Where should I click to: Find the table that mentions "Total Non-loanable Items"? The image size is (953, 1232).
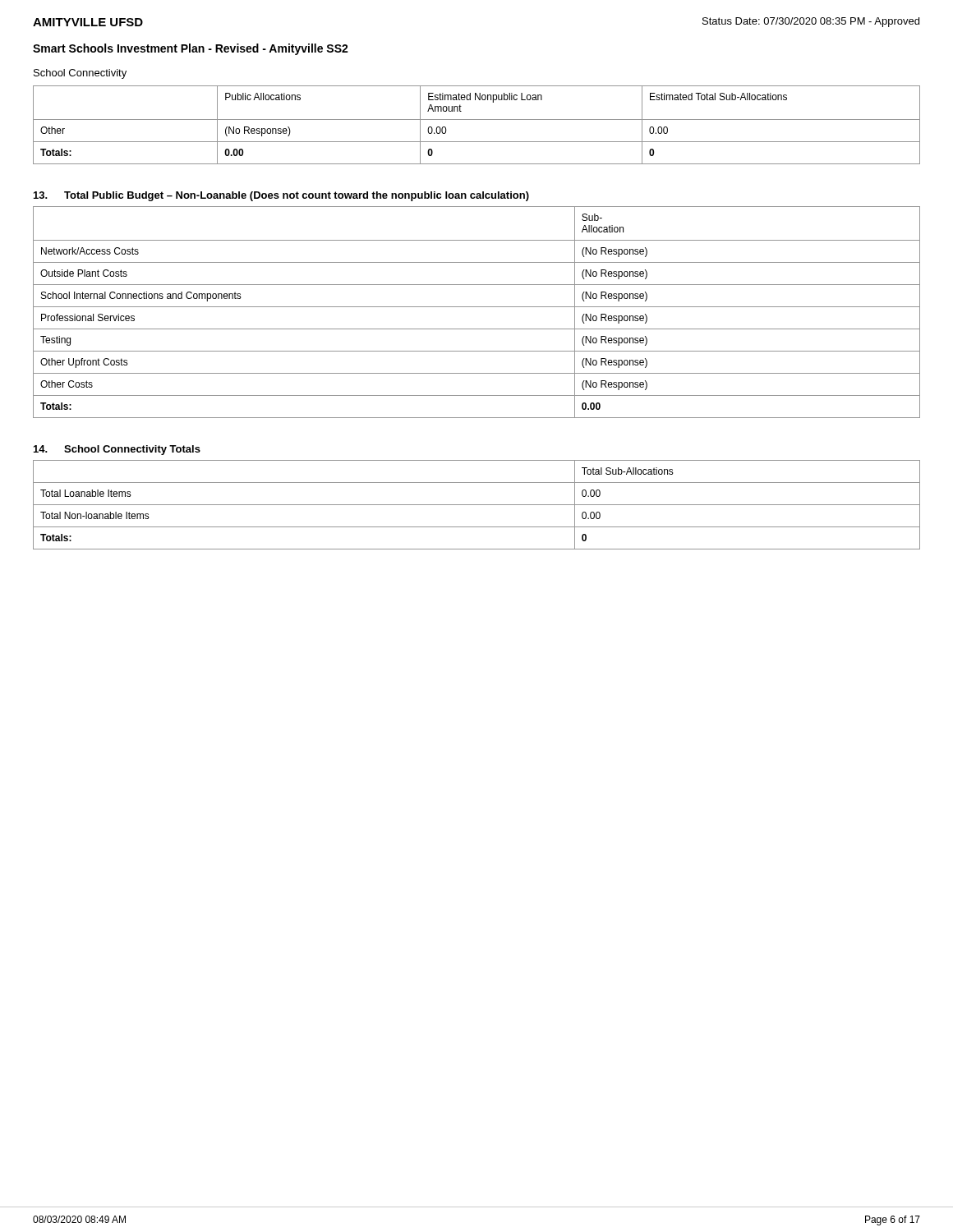click(x=476, y=505)
